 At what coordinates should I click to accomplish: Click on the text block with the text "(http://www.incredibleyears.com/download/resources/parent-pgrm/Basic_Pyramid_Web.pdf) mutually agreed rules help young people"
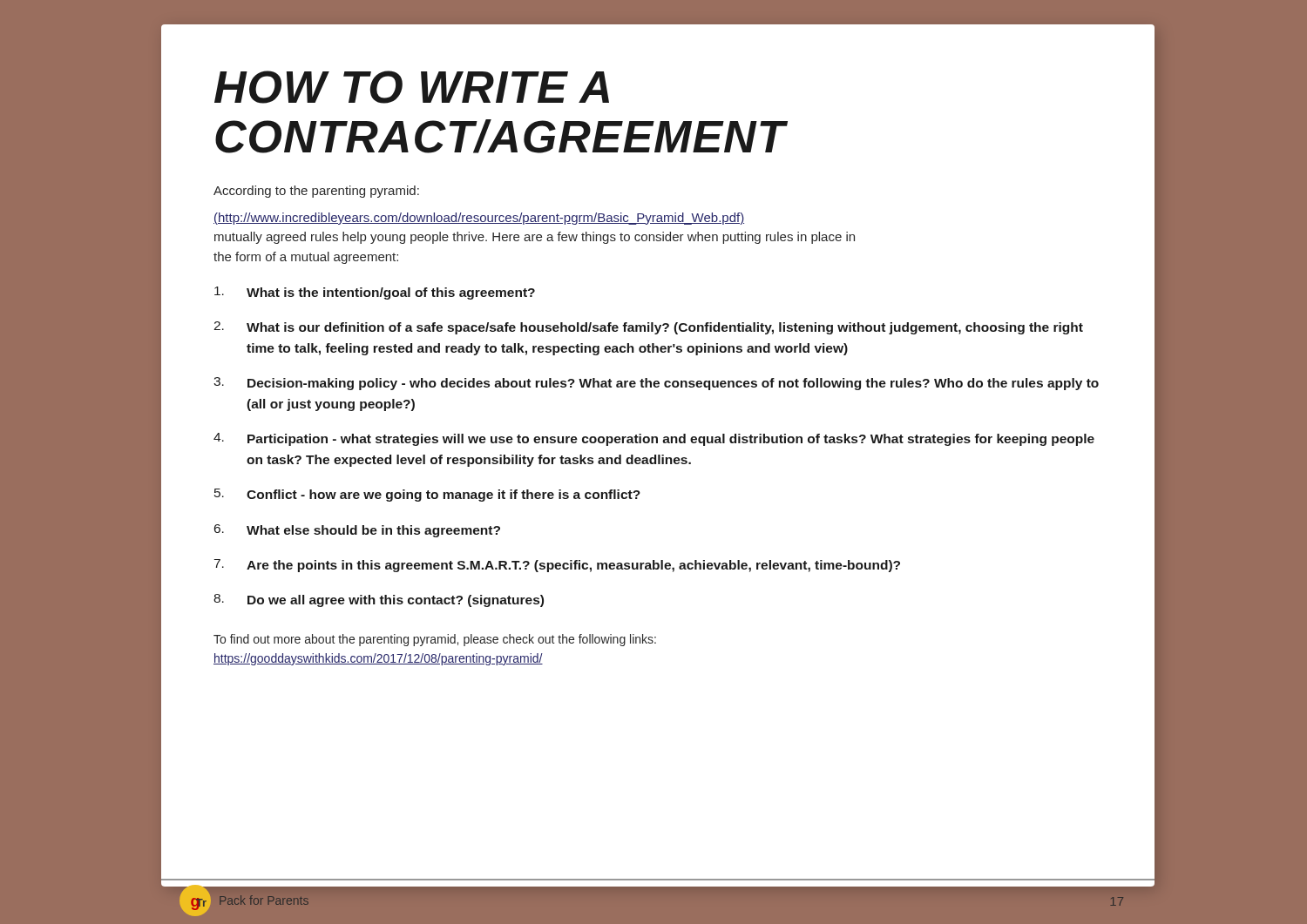coord(662,237)
